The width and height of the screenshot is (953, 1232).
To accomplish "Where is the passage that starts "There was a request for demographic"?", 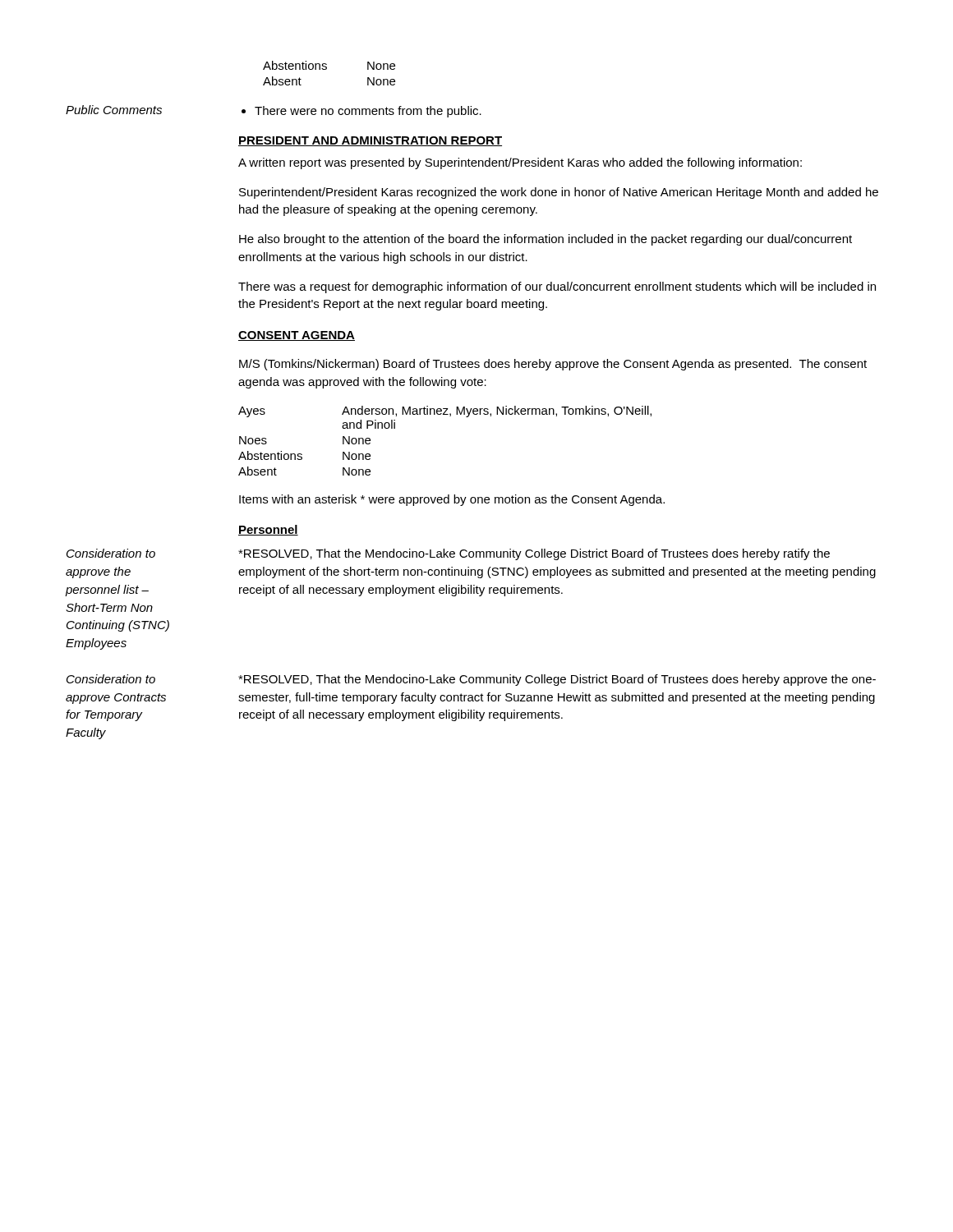I will (x=563, y=295).
